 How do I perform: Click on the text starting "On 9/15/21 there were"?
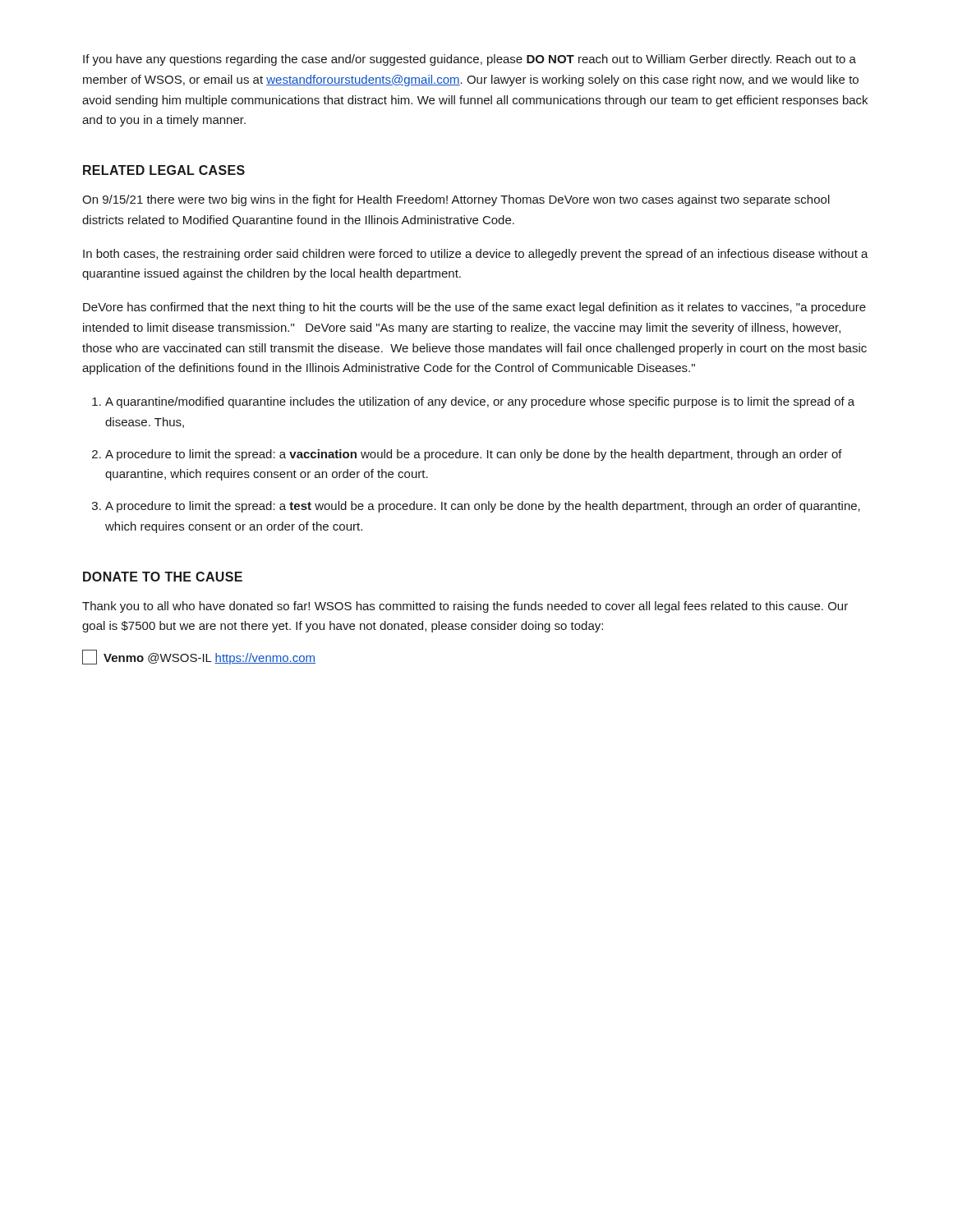coord(456,209)
